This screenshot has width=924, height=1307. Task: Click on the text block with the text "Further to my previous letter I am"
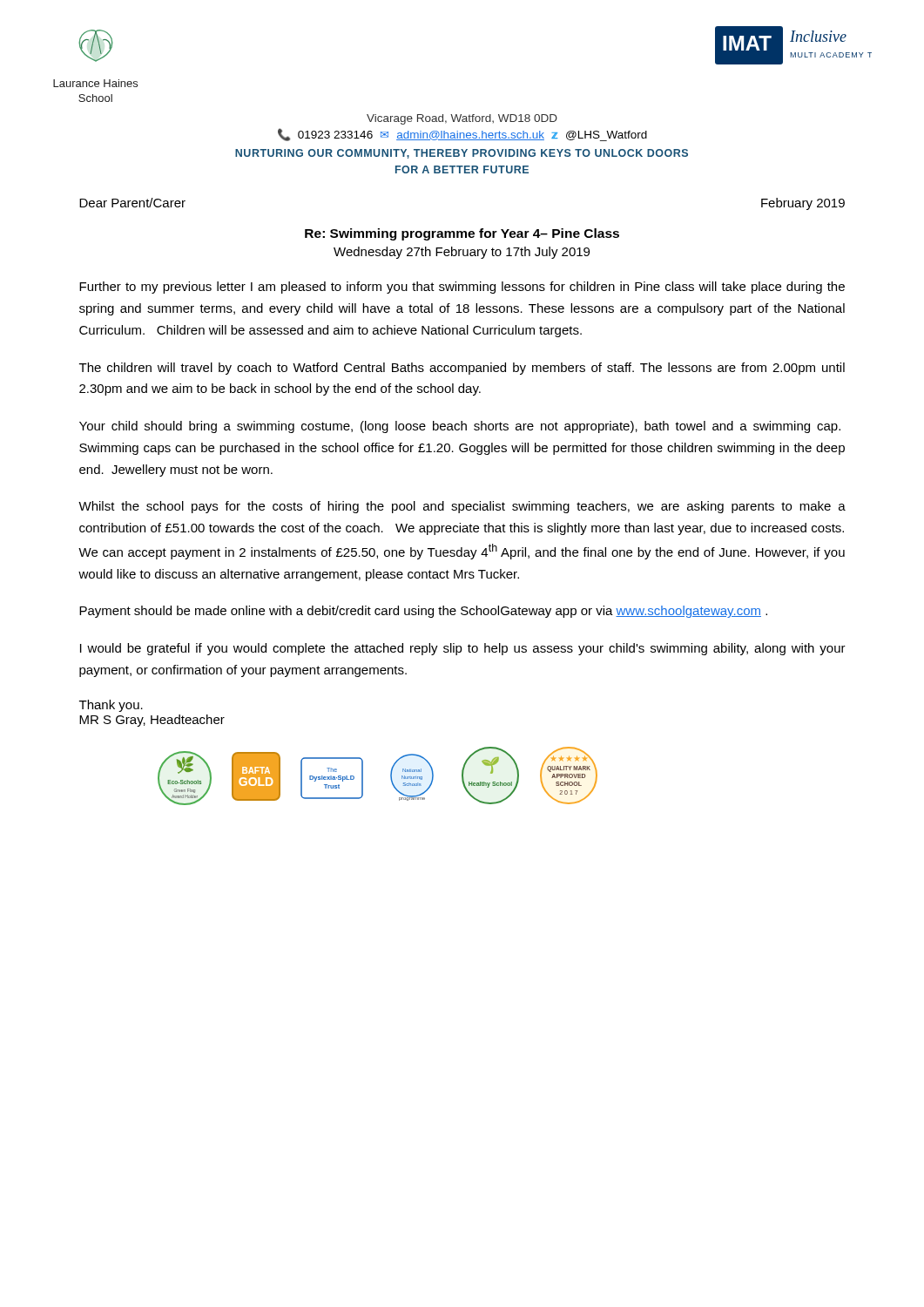[462, 308]
